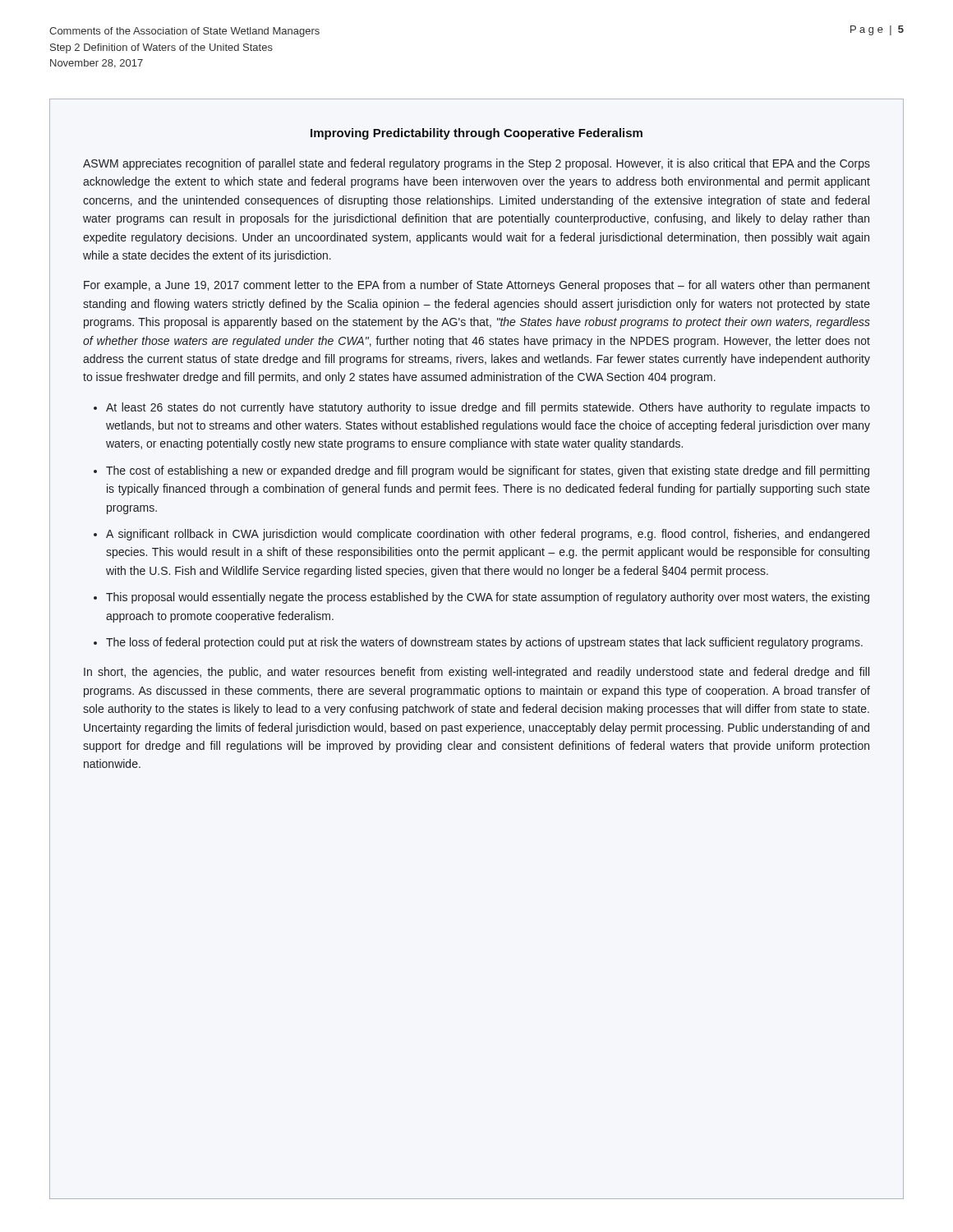Select the list item with the text "A significant rollback in CWA jurisdiction"
Viewport: 953px width, 1232px height.
pyautogui.click(x=488, y=552)
